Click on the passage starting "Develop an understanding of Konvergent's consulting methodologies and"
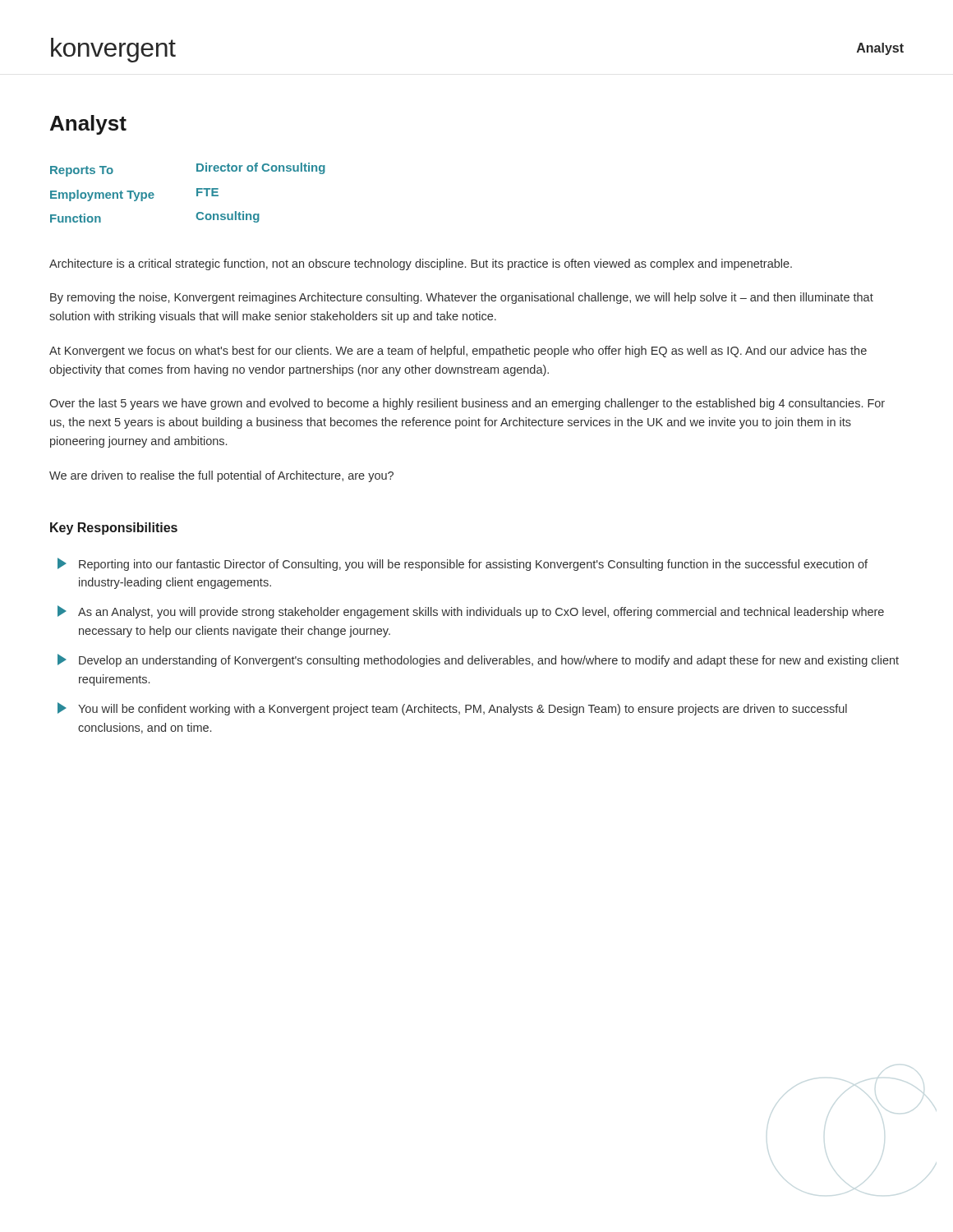 [481, 670]
